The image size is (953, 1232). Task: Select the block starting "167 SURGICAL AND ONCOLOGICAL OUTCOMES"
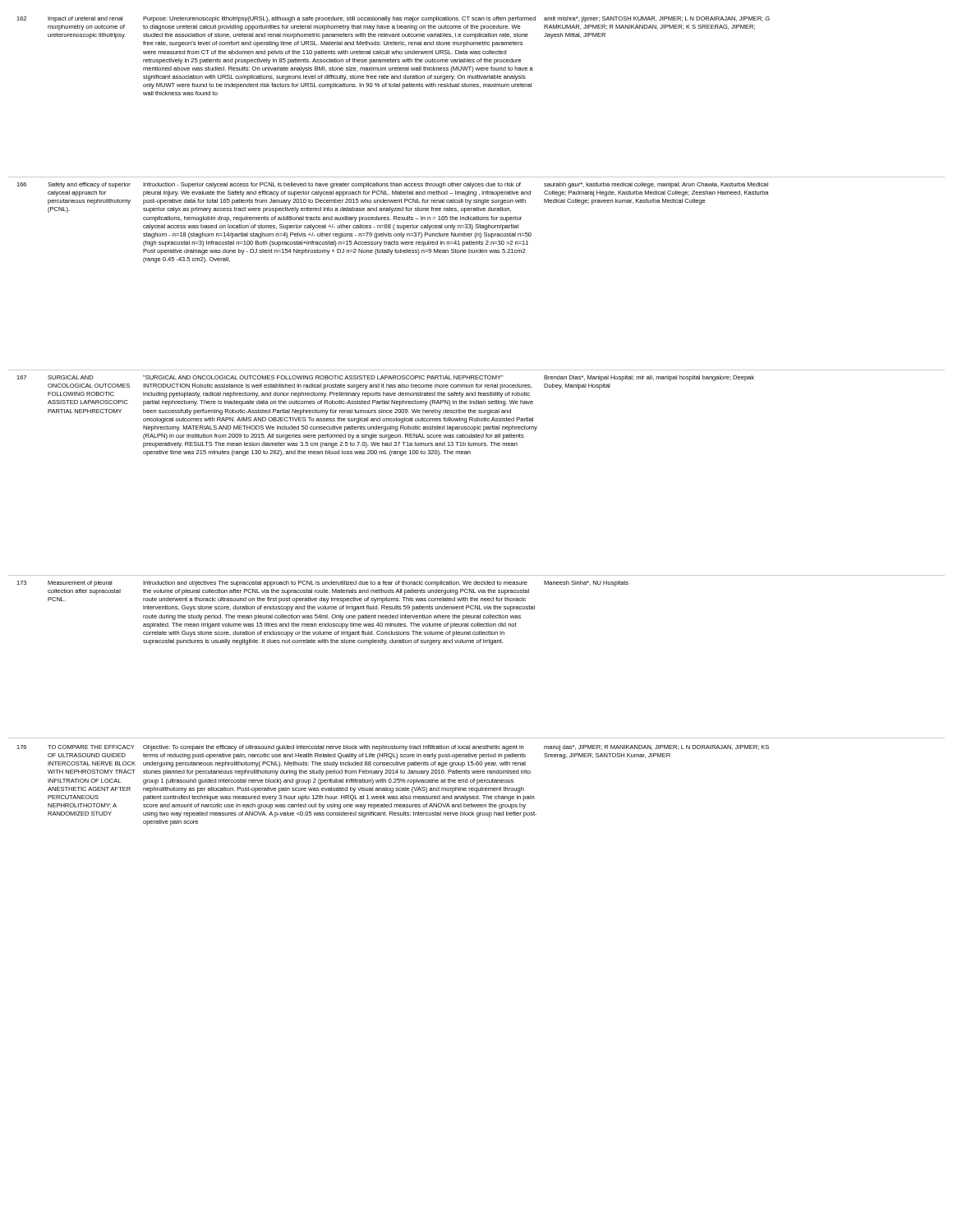point(391,415)
